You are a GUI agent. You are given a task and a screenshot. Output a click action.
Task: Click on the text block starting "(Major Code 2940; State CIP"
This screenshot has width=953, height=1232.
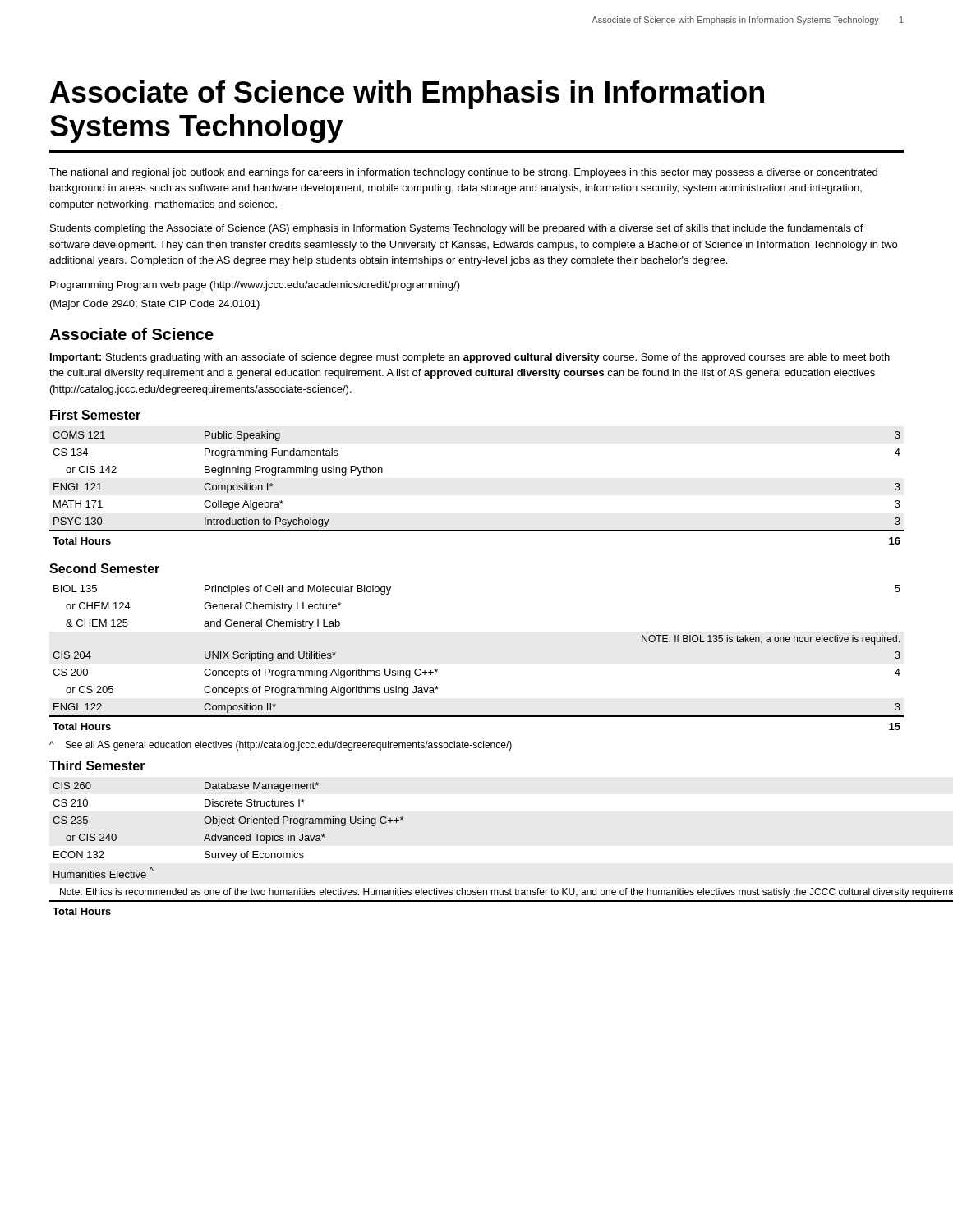click(x=155, y=304)
